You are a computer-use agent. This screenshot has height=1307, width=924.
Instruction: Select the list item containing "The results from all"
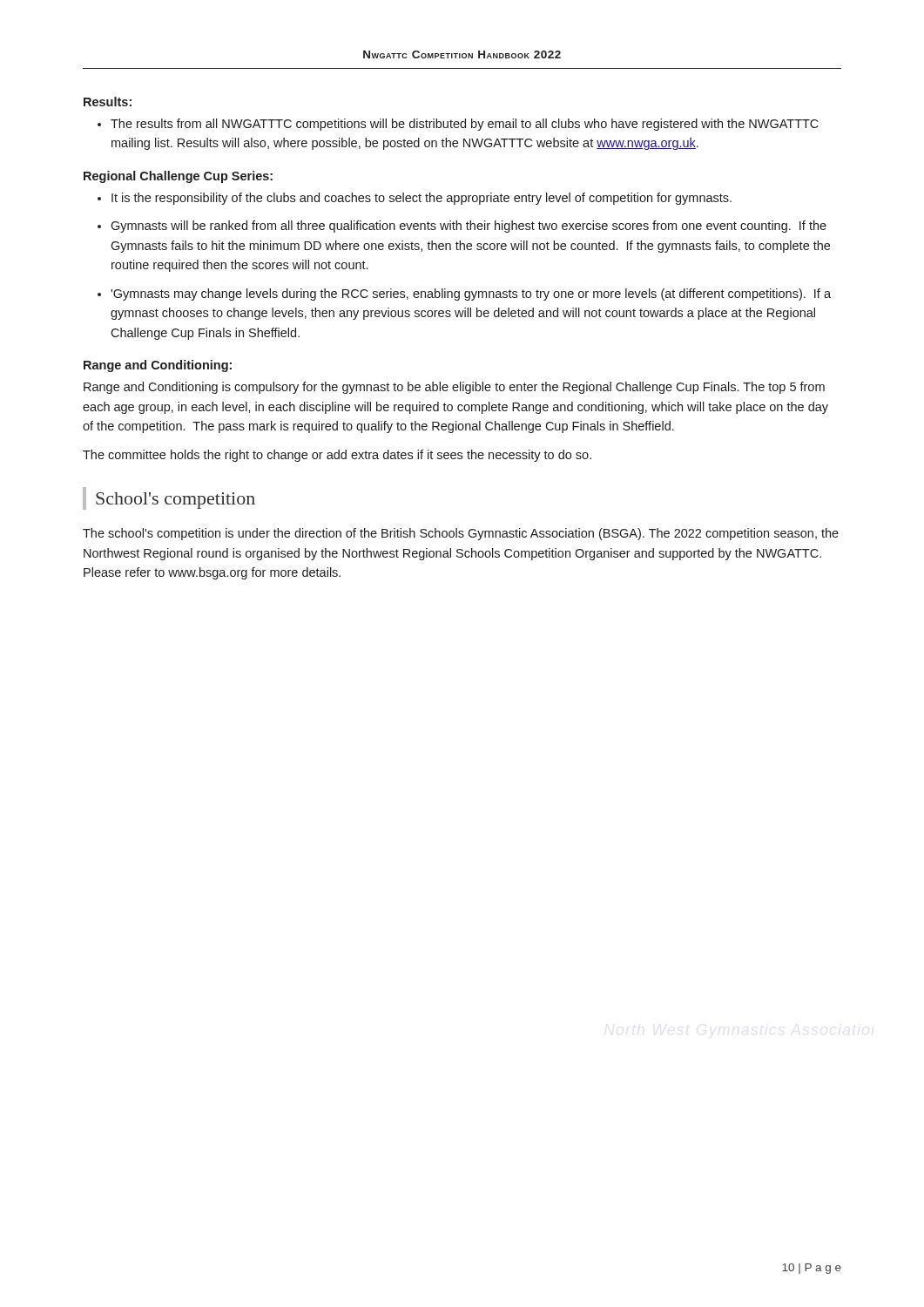click(465, 134)
